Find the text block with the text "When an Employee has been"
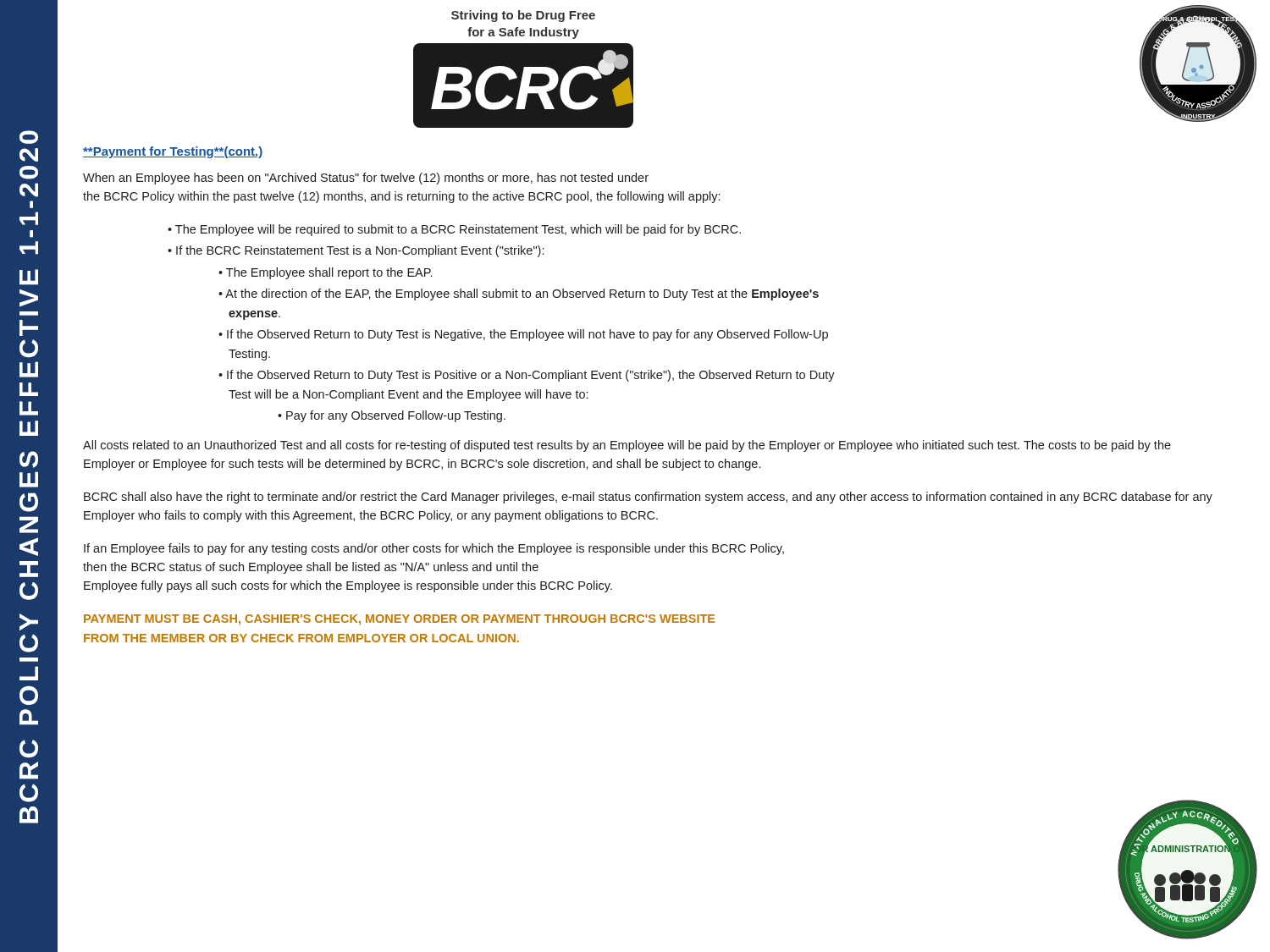The width and height of the screenshot is (1270, 952). [402, 187]
